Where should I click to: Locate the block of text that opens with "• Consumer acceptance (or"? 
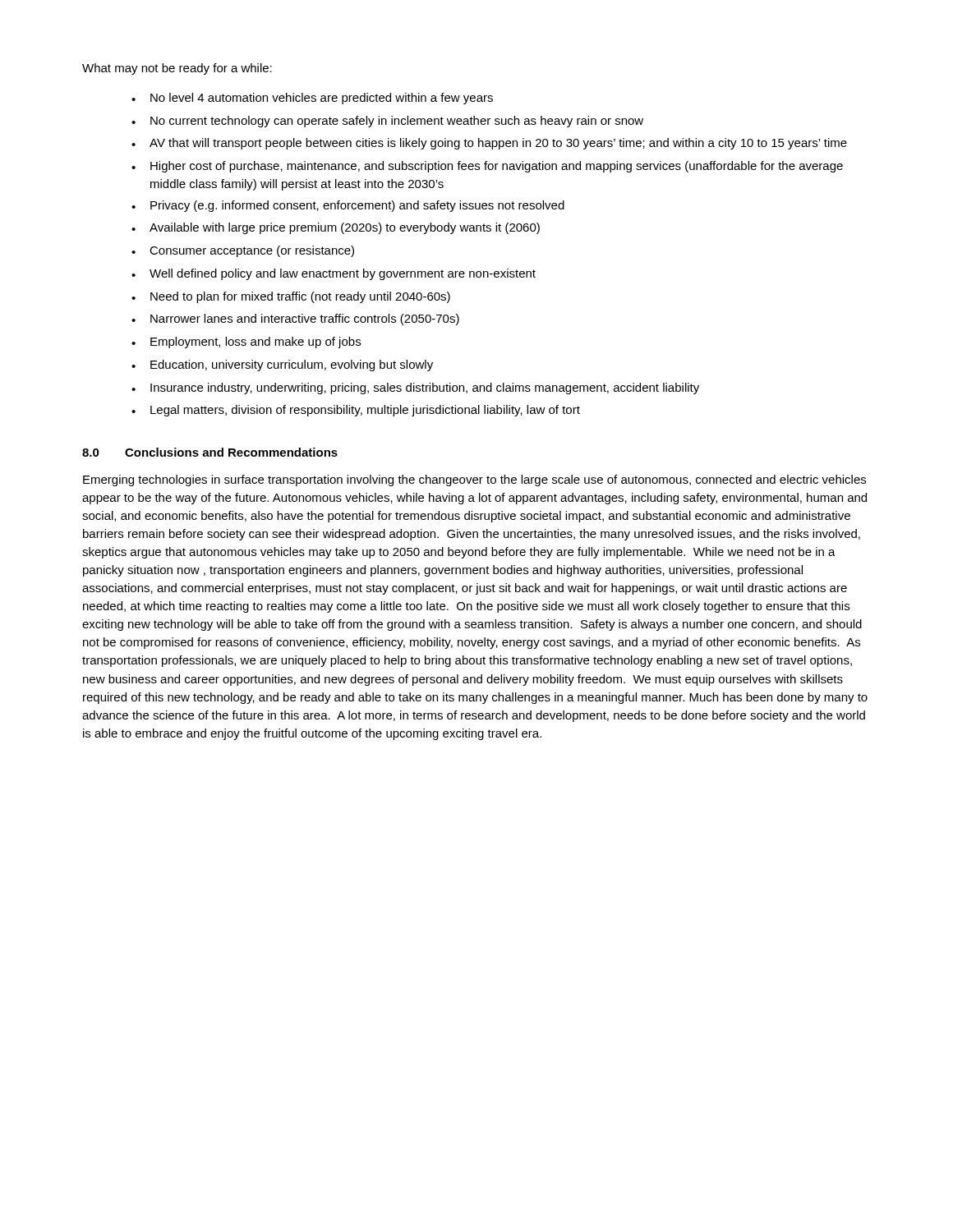click(243, 251)
